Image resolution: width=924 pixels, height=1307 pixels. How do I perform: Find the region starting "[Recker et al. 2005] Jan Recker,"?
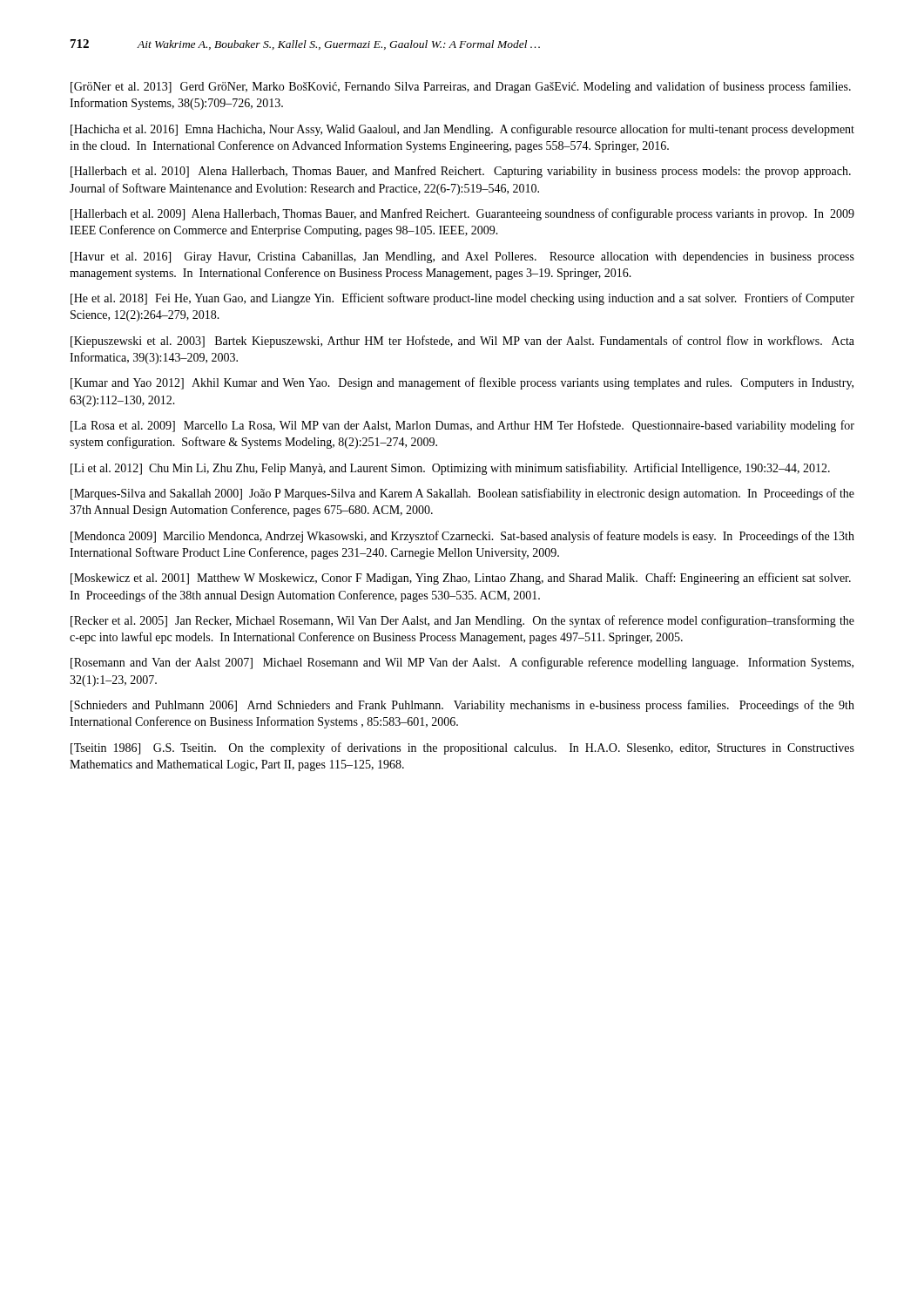click(462, 629)
